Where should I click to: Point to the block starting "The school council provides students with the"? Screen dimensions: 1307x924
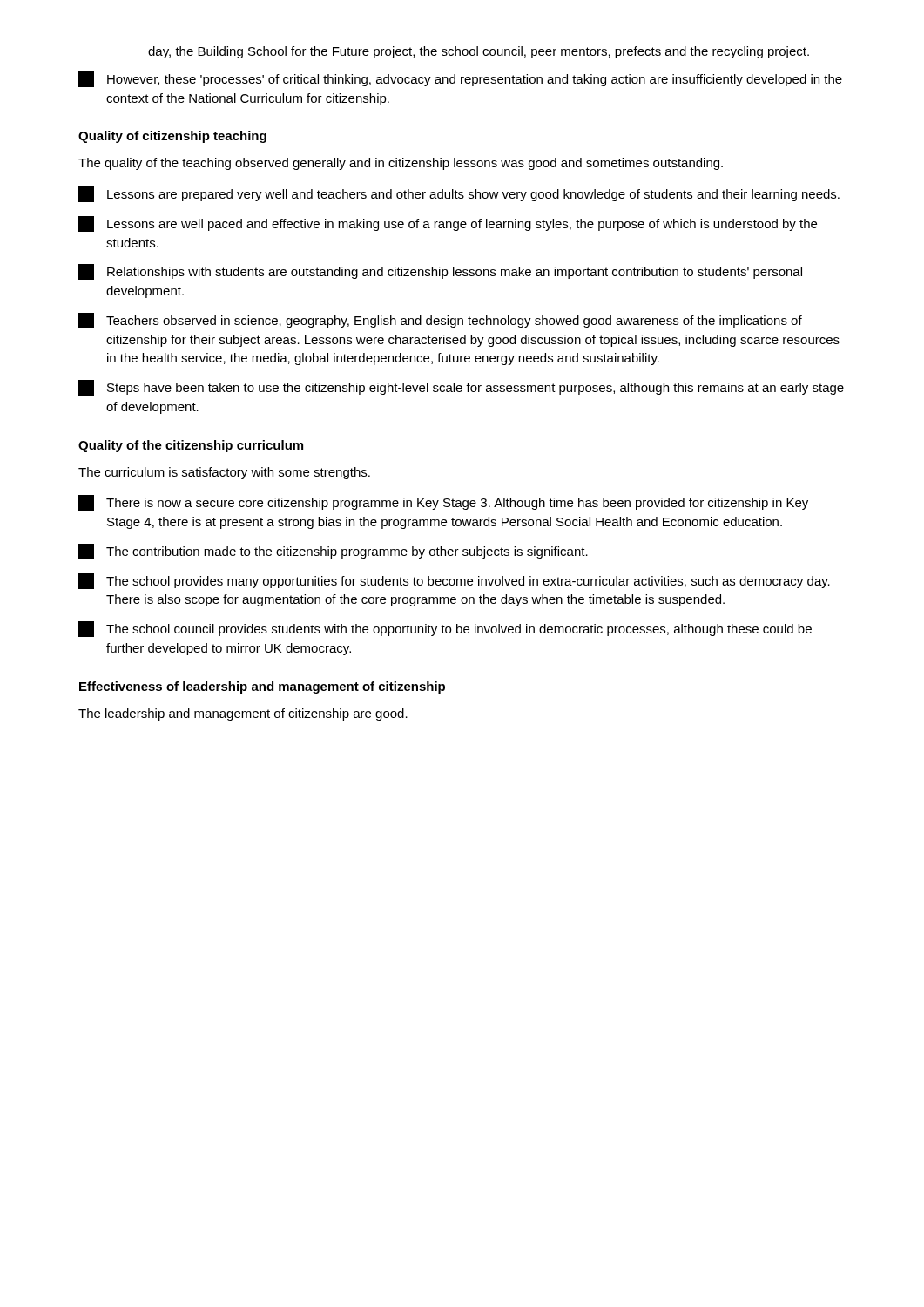(462, 638)
